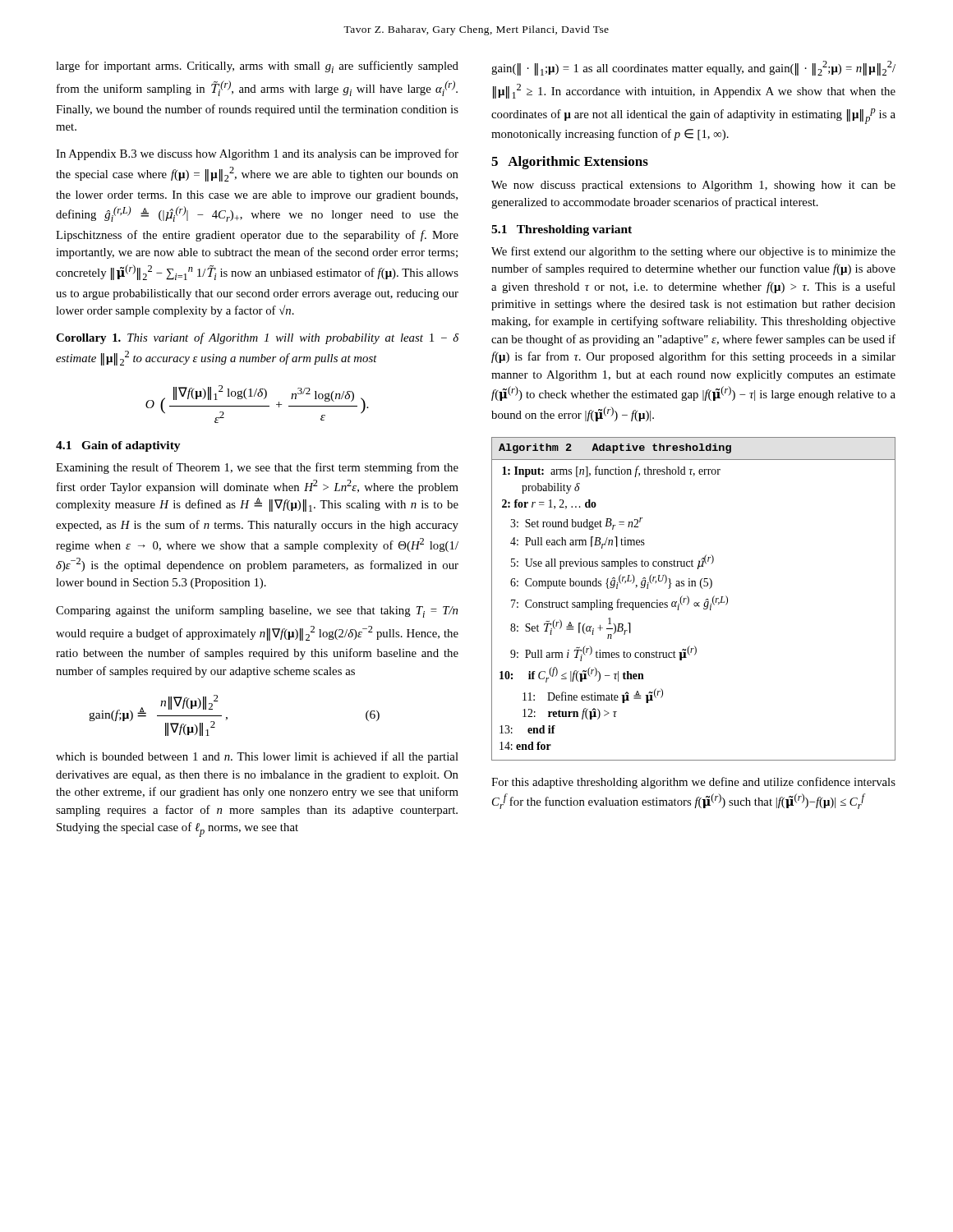Click on the section header with the text "5 Algorithmic Extensions"
953x1232 pixels.
[570, 161]
